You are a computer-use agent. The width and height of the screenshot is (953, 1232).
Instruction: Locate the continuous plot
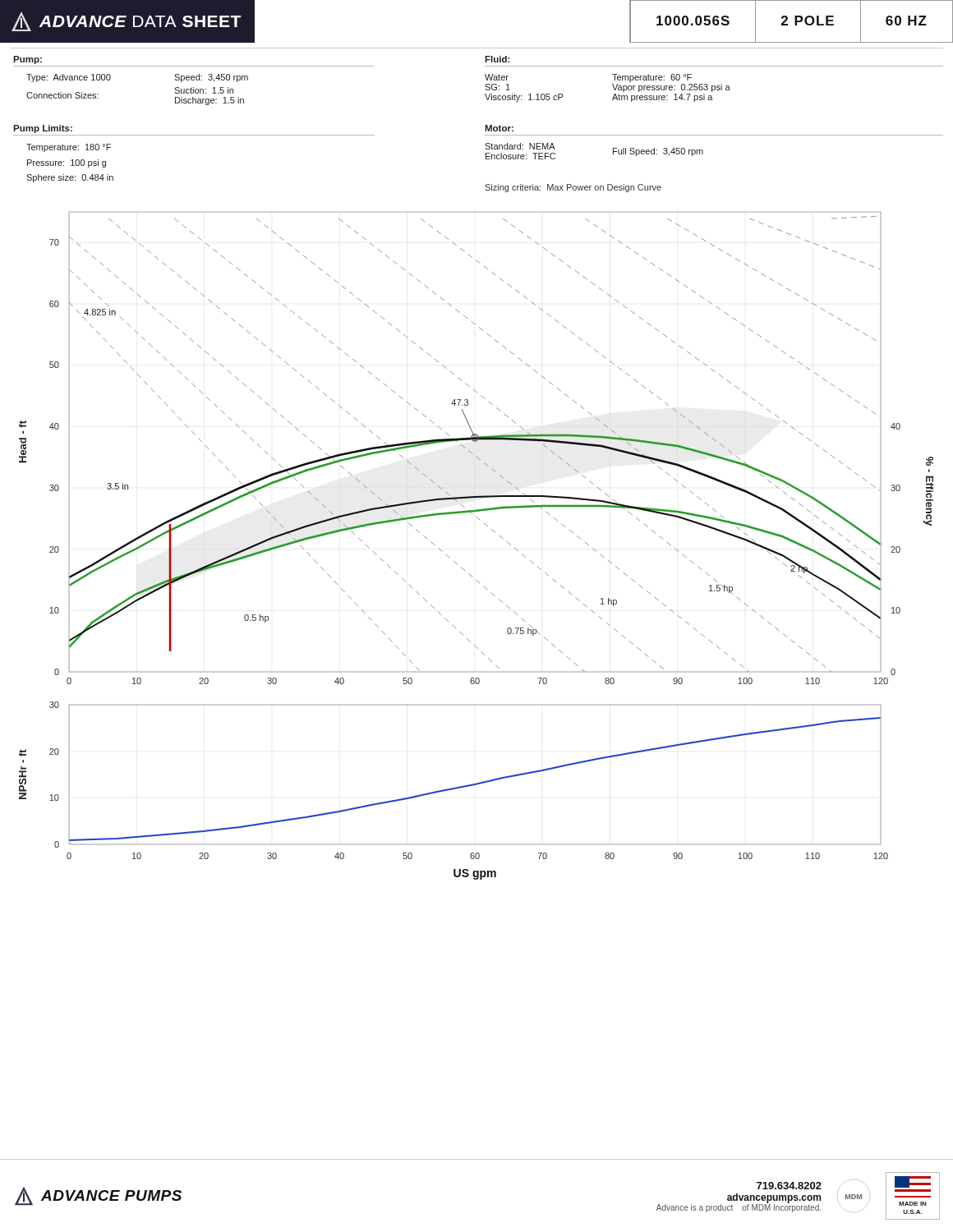[x=476, y=549]
